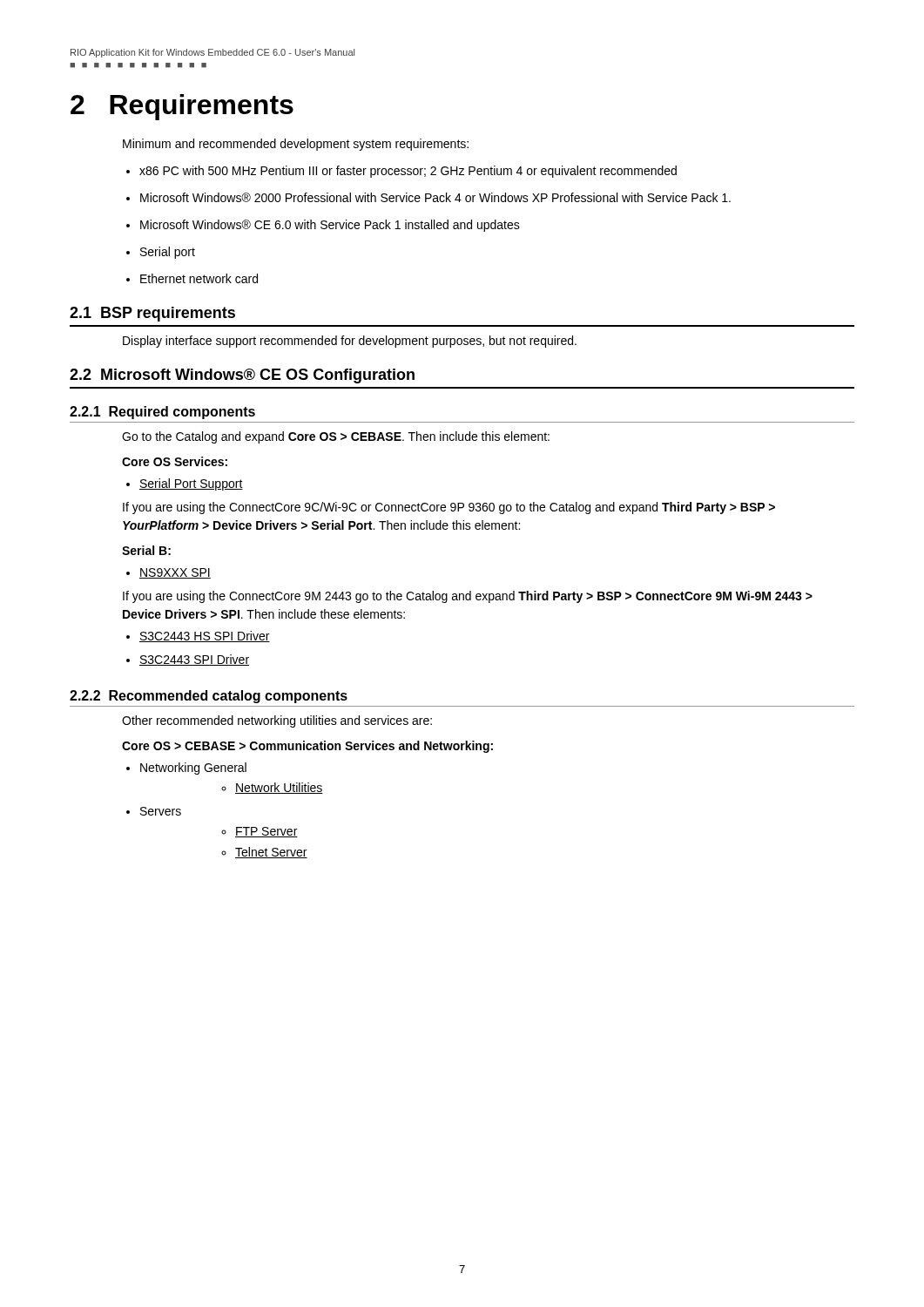Select the element starting "Serial B:"
Screen dimensions: 1307x924
coord(147,551)
